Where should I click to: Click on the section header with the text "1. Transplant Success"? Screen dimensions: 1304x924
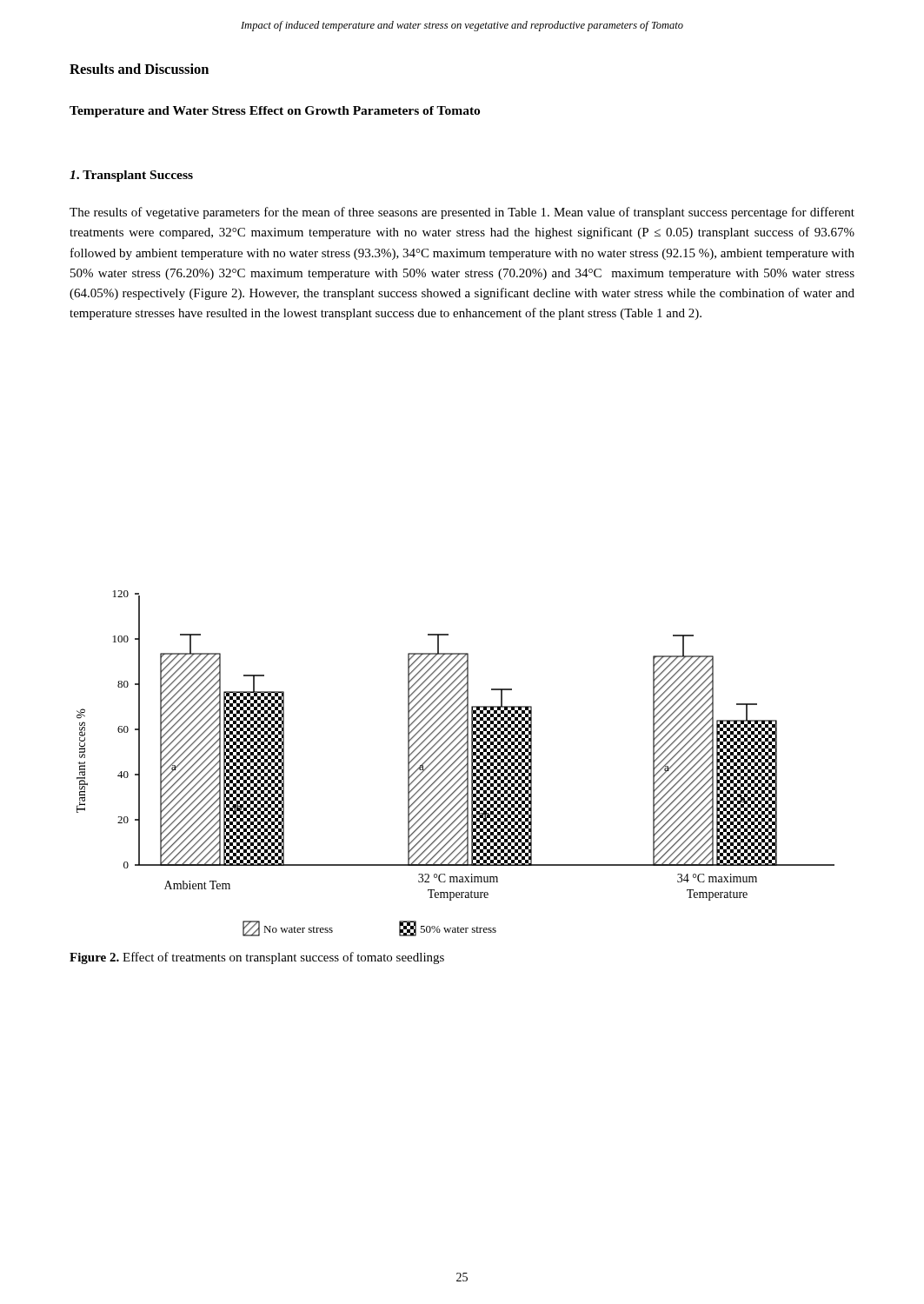(x=131, y=174)
